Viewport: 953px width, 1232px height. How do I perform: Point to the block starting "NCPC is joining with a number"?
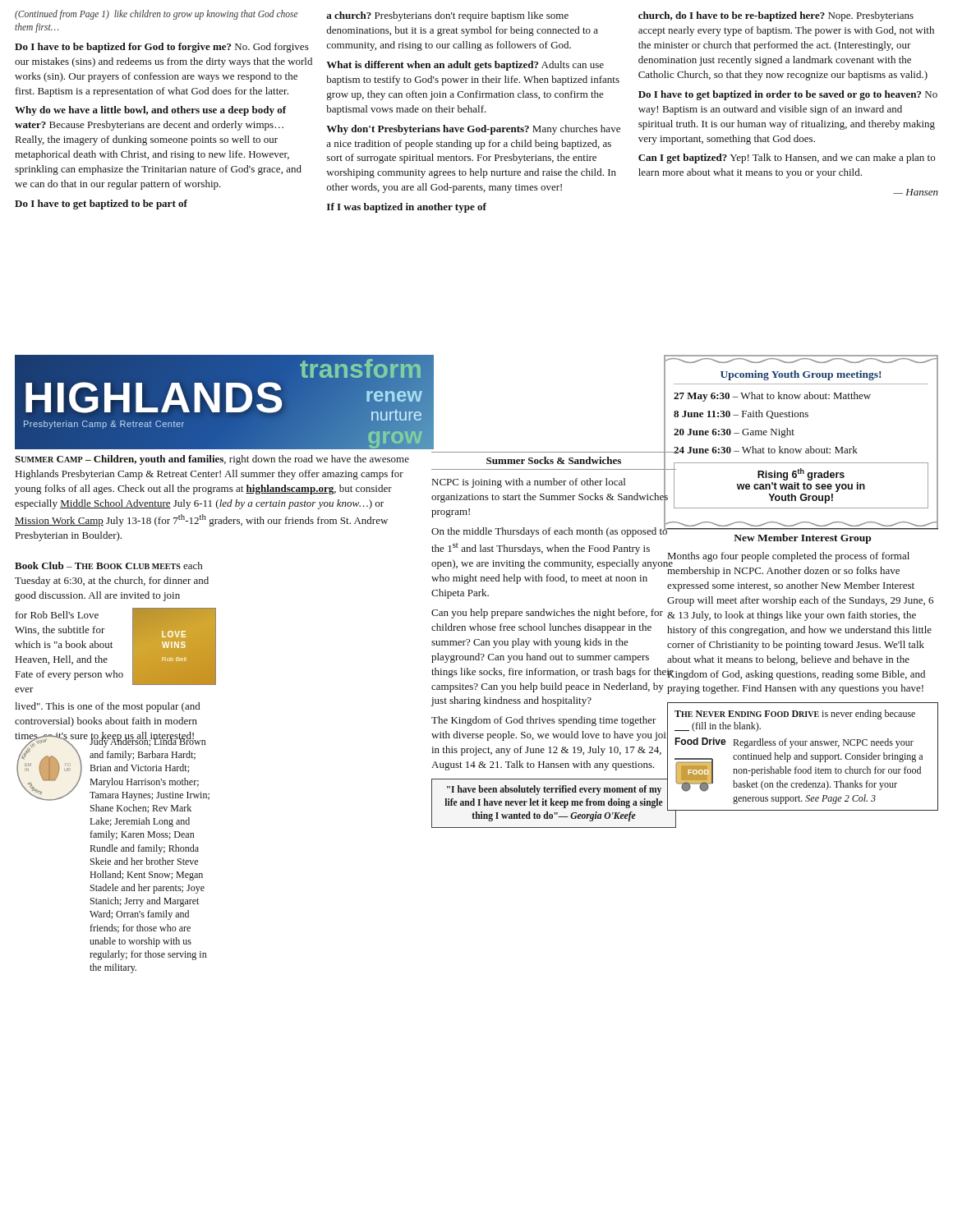554,651
